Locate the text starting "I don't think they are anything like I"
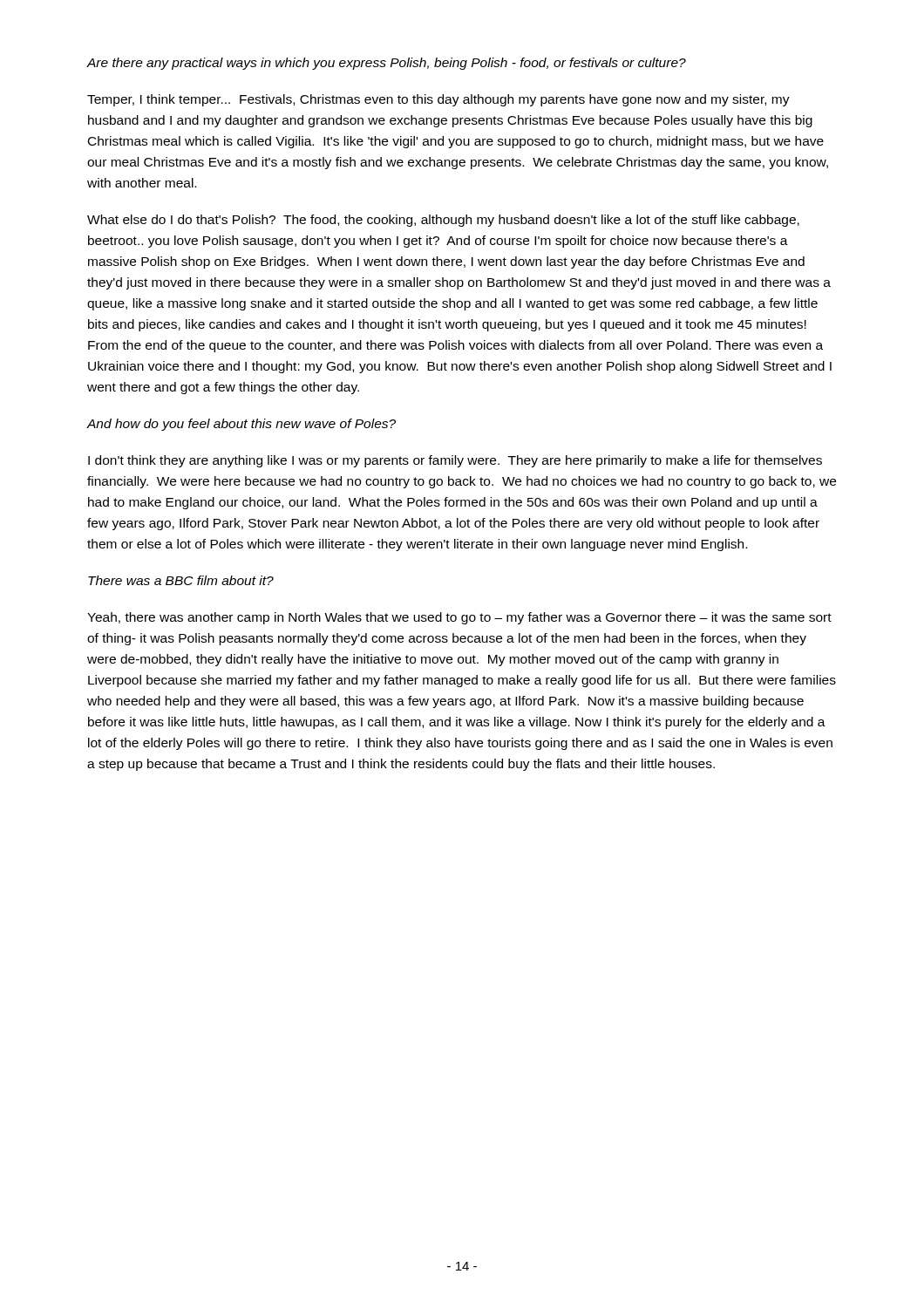 click(x=462, y=502)
